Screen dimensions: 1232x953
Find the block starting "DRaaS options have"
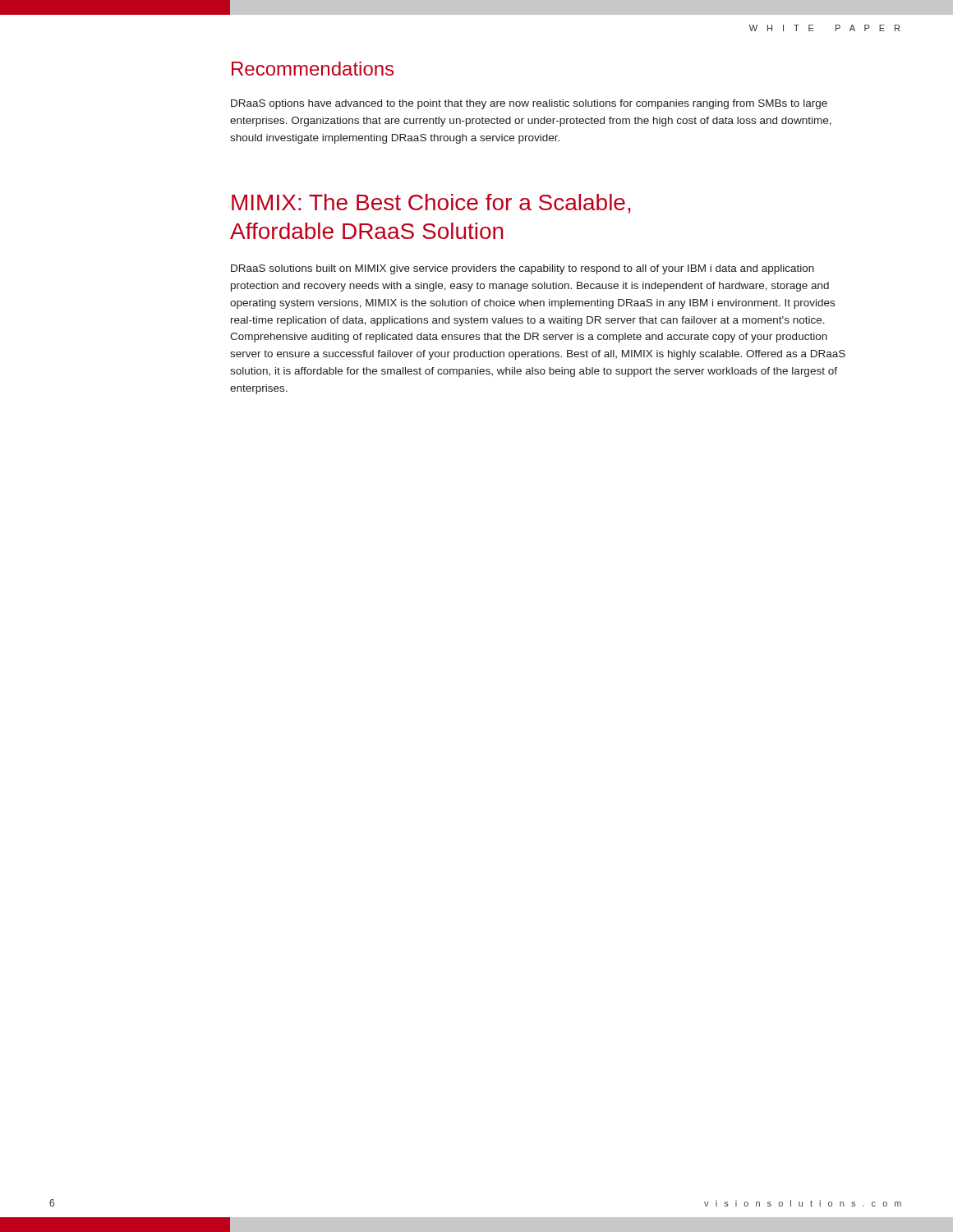click(x=531, y=120)
